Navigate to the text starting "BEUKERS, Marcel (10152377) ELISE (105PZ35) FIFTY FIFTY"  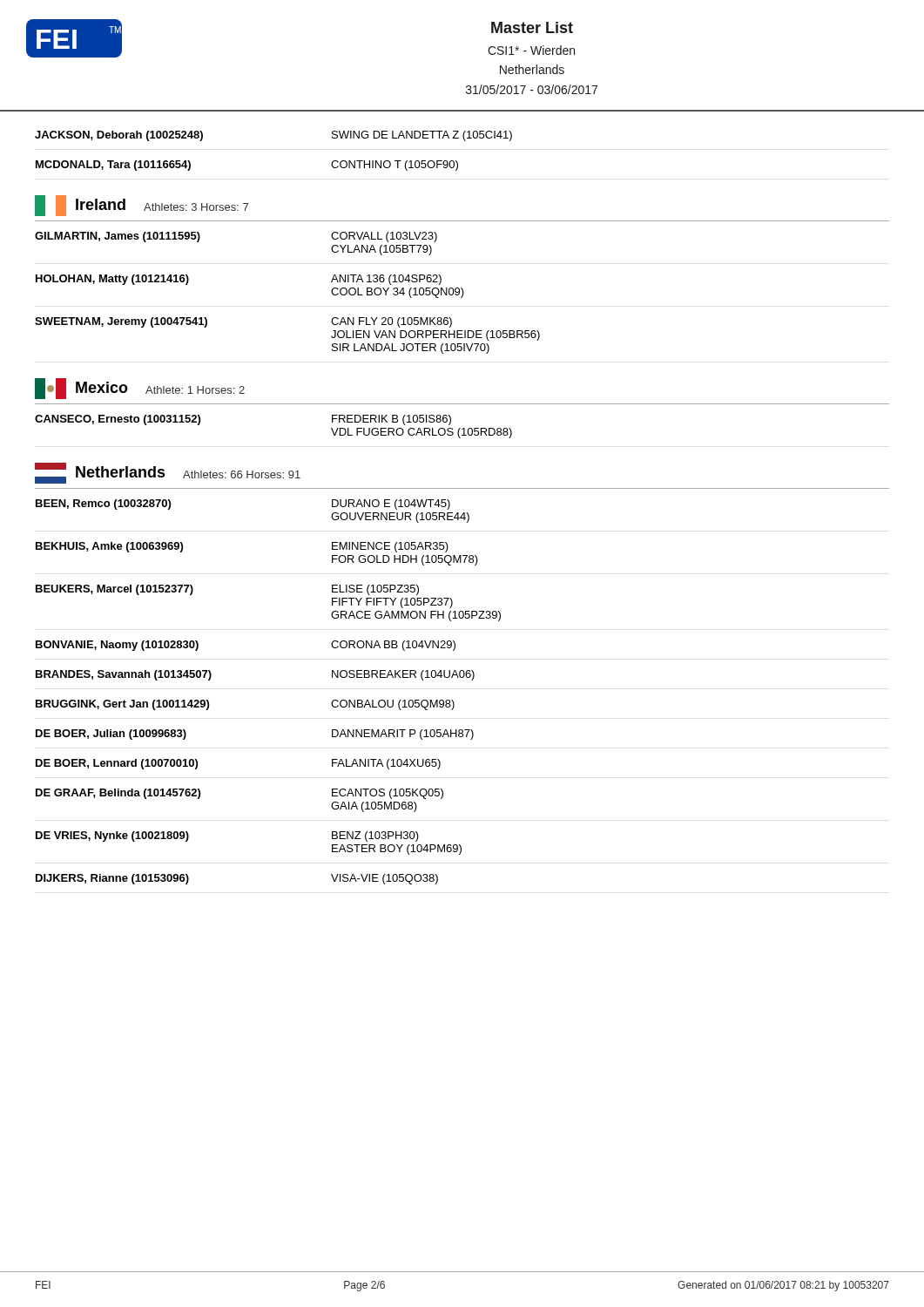462,602
